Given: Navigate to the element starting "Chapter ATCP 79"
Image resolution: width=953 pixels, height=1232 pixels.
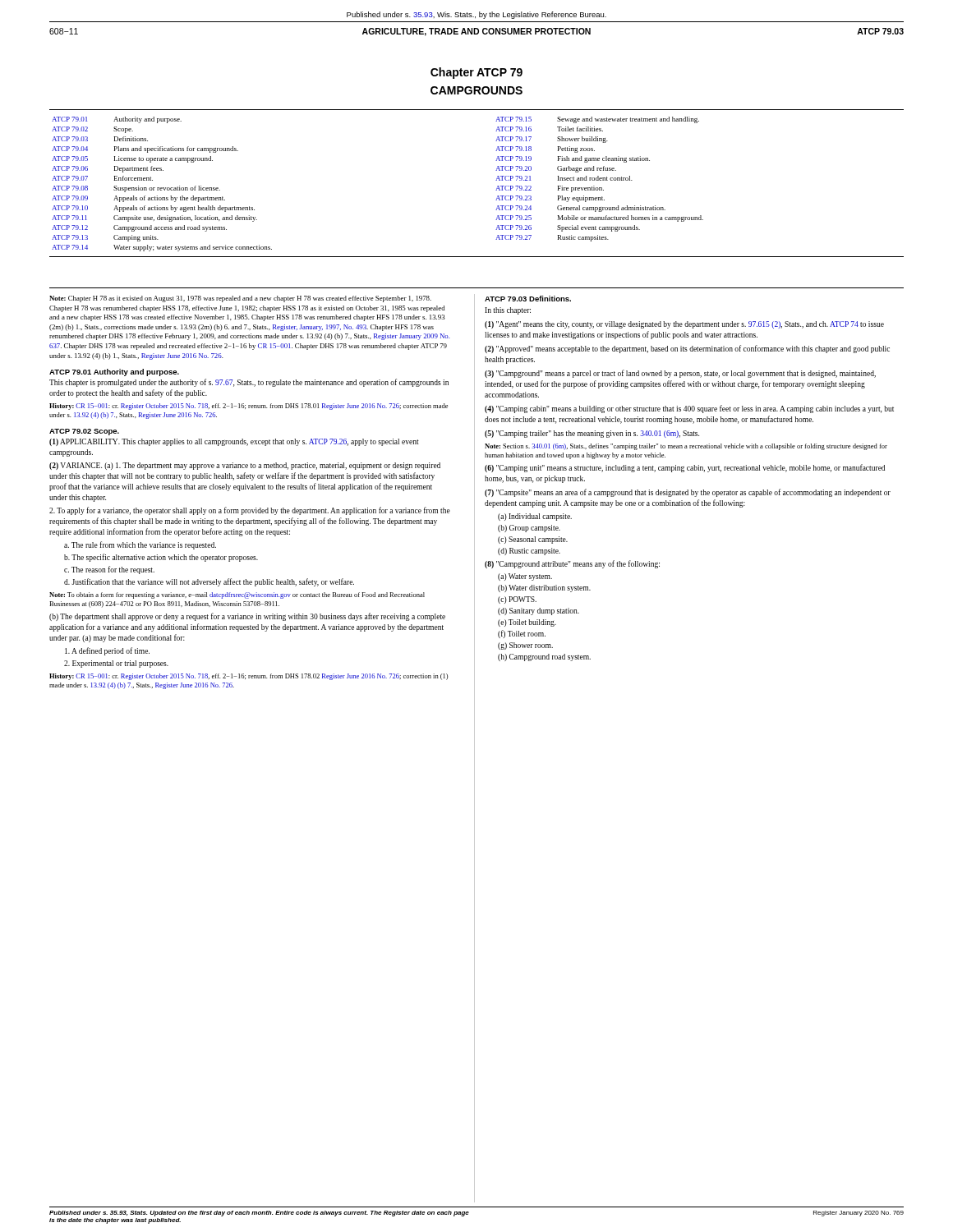Looking at the screenshot, I should point(476,72).
